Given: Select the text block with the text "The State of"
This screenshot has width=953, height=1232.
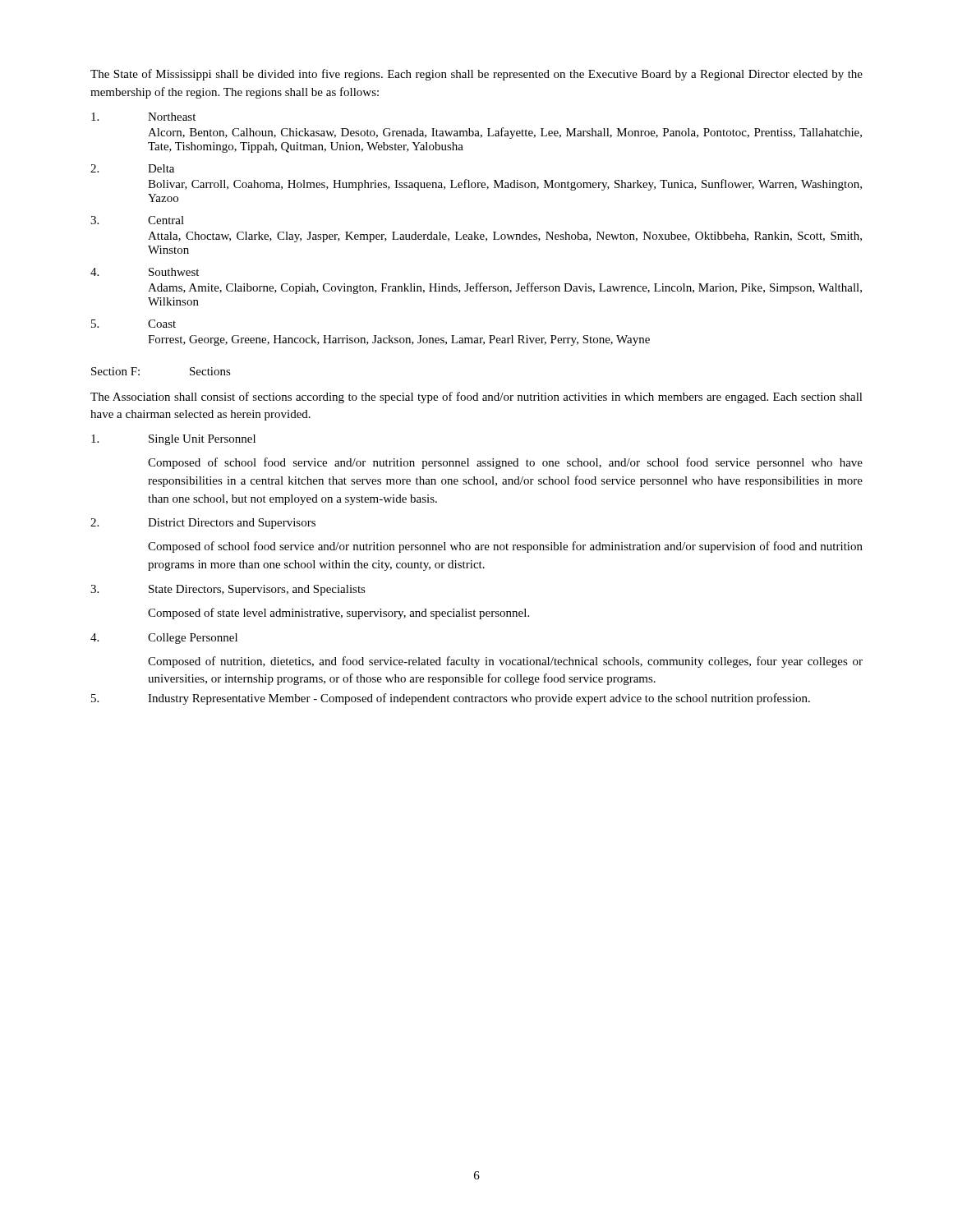Looking at the screenshot, I should (476, 83).
